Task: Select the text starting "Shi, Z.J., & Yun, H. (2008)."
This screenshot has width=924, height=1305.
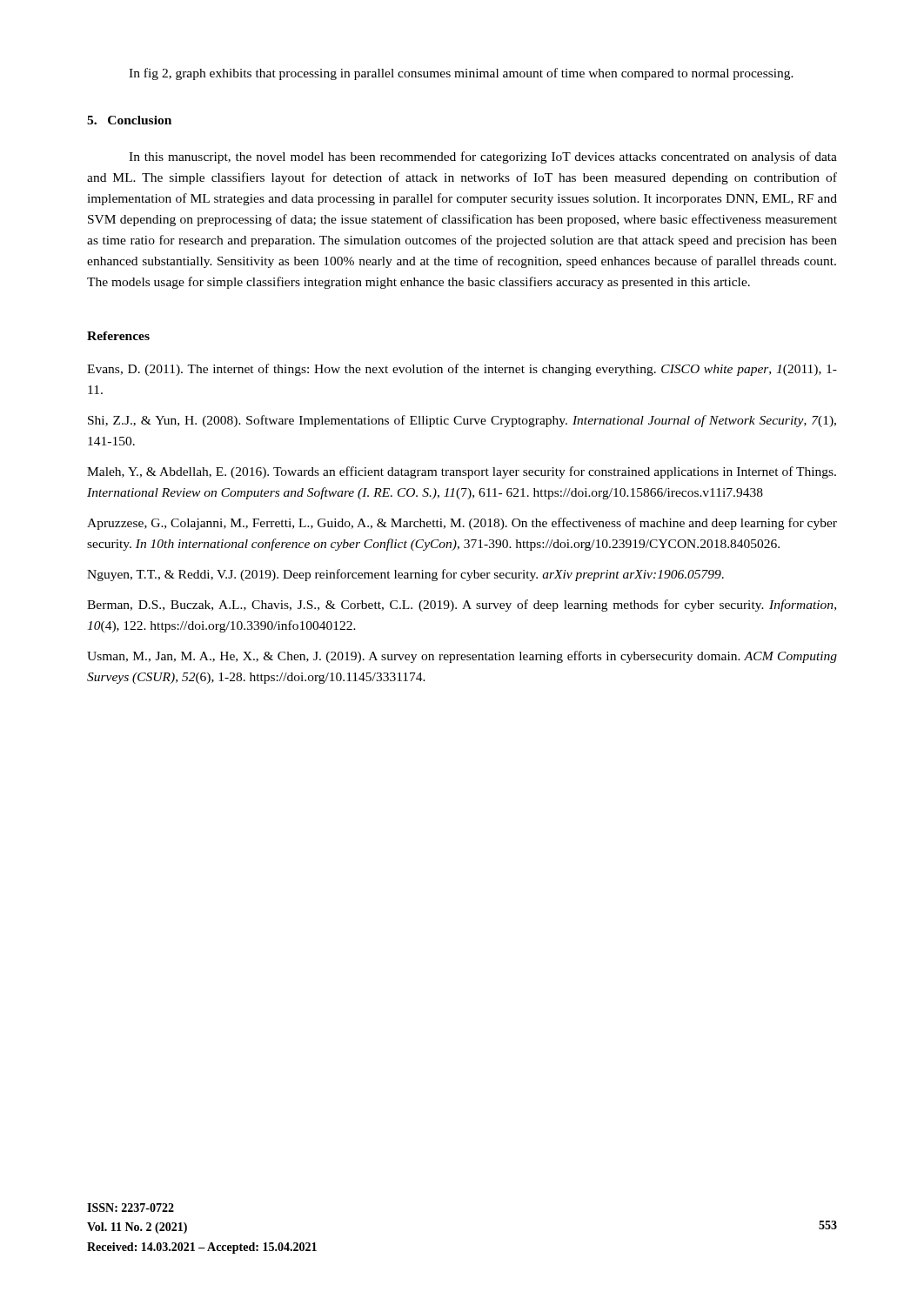Action: [x=462, y=430]
